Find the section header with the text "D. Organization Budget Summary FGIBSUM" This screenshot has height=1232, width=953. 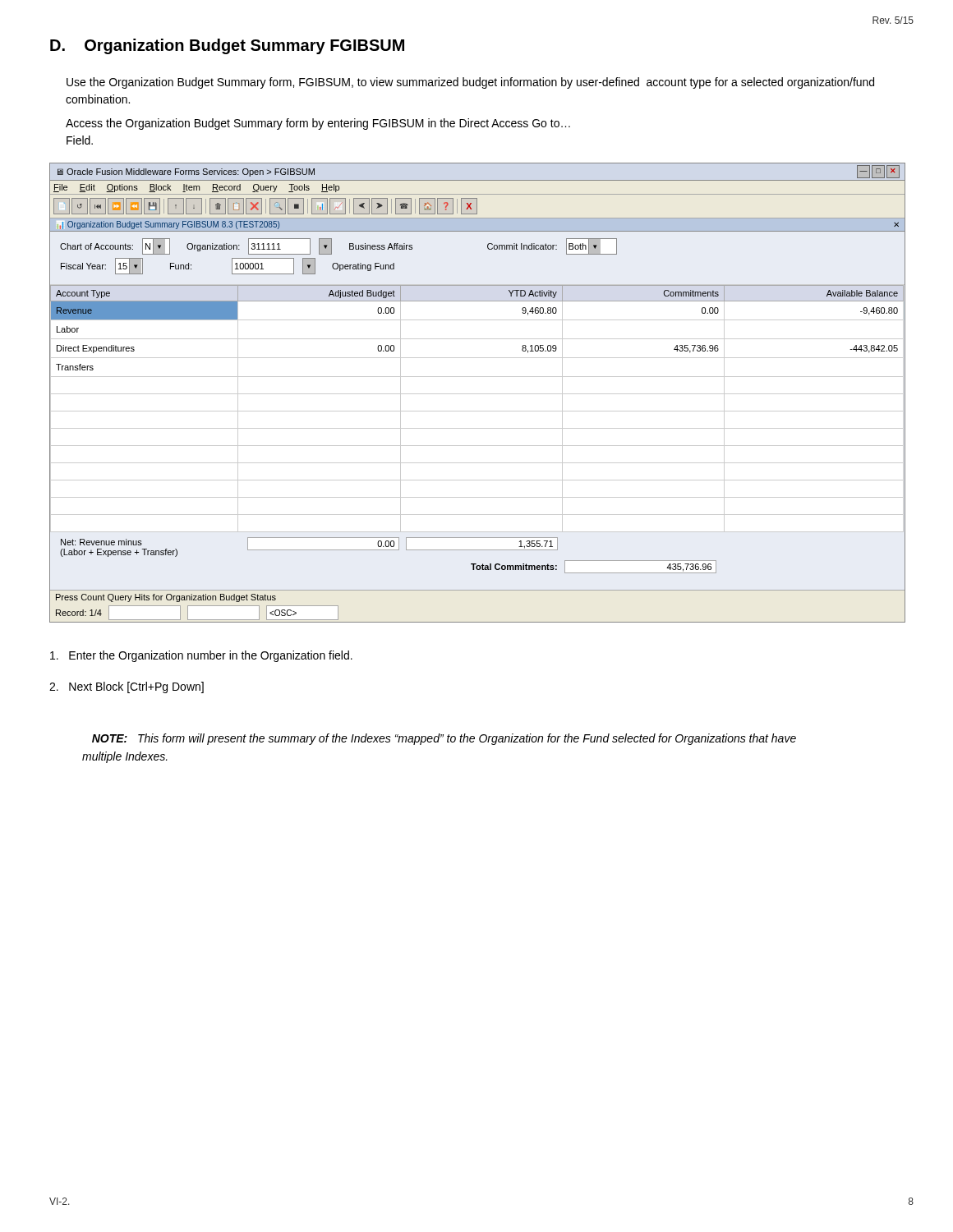(227, 45)
